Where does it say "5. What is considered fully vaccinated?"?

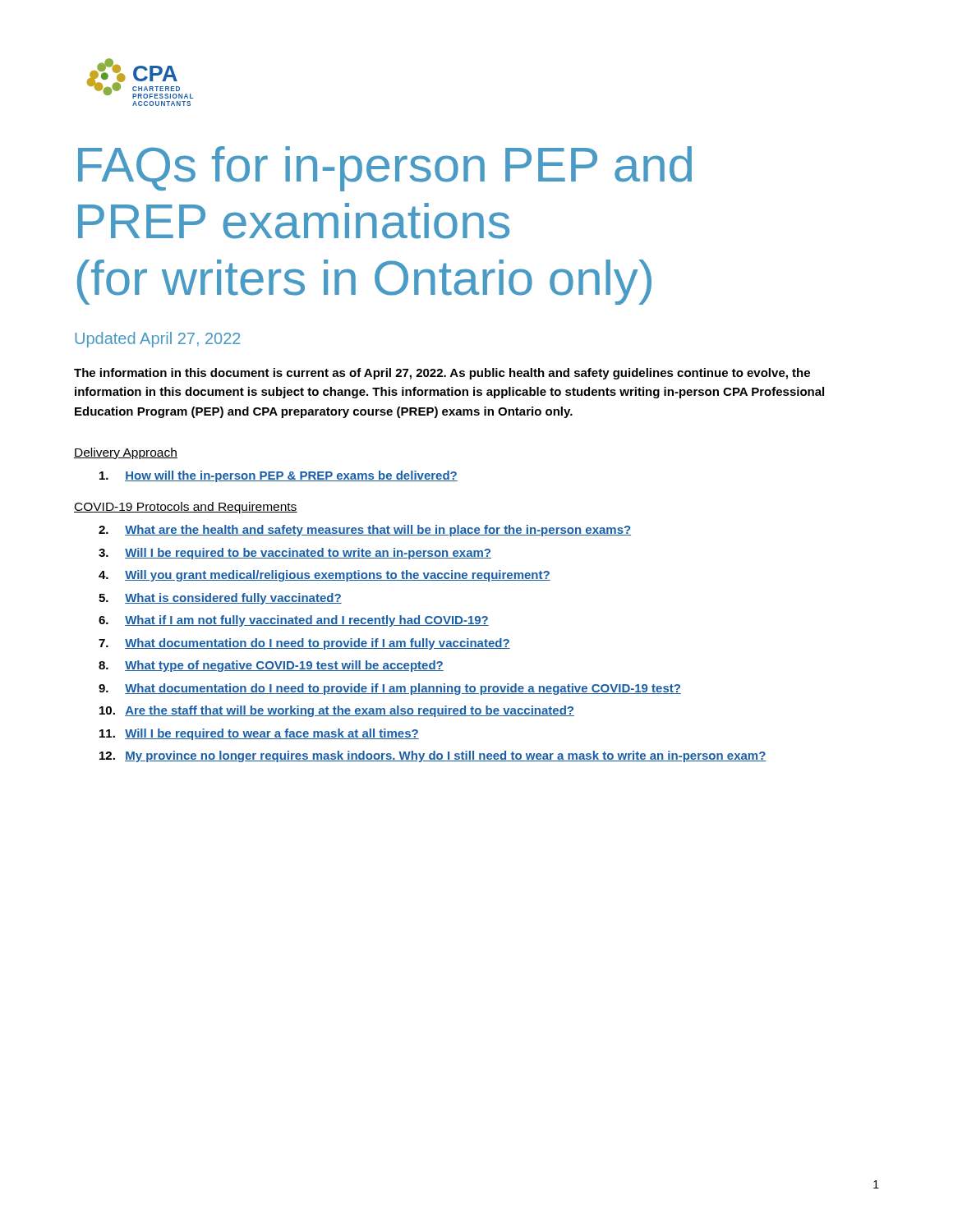point(220,598)
